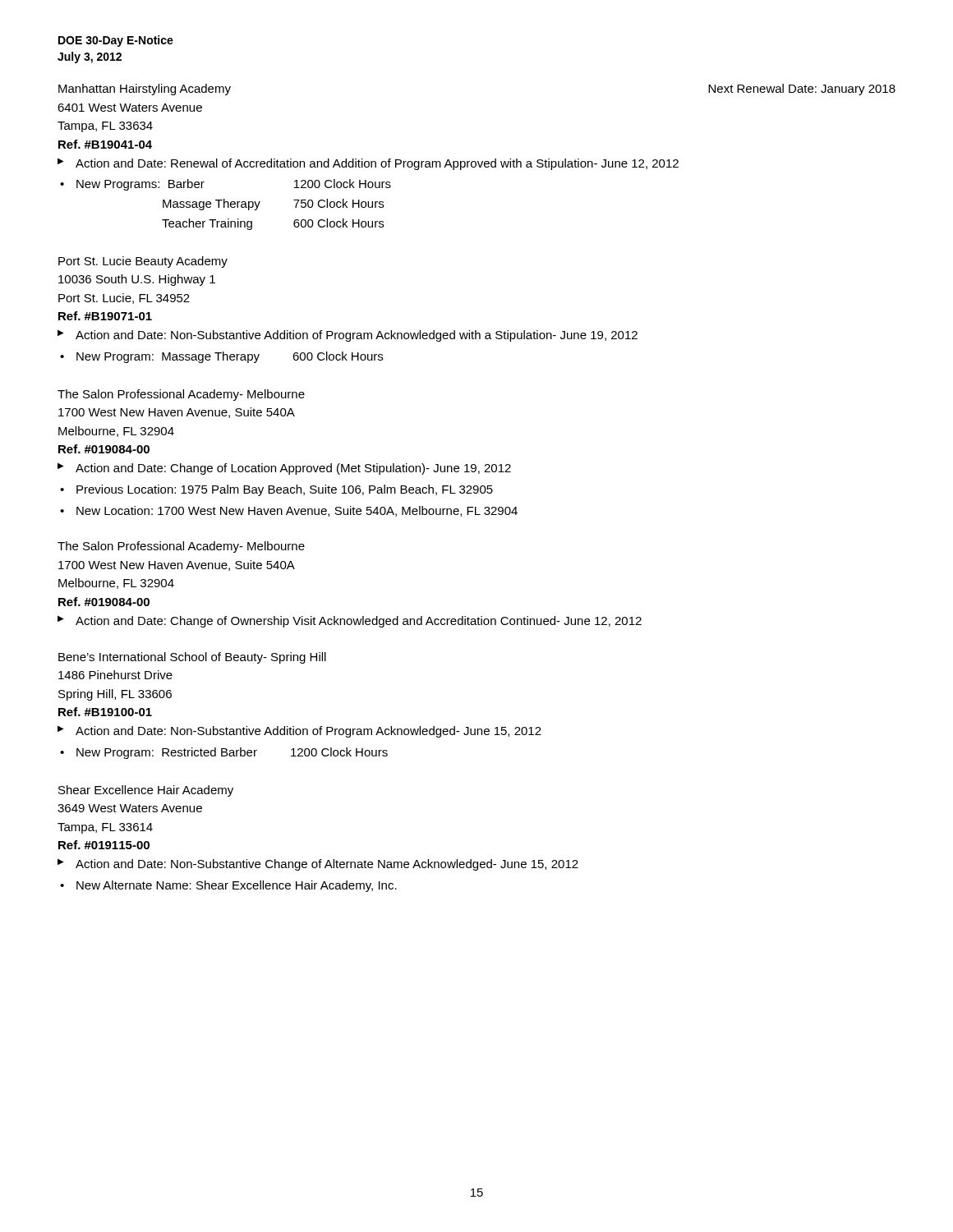The height and width of the screenshot is (1232, 953).
Task: Locate the text that says "Ref. #019115-00"
Action: point(104,845)
